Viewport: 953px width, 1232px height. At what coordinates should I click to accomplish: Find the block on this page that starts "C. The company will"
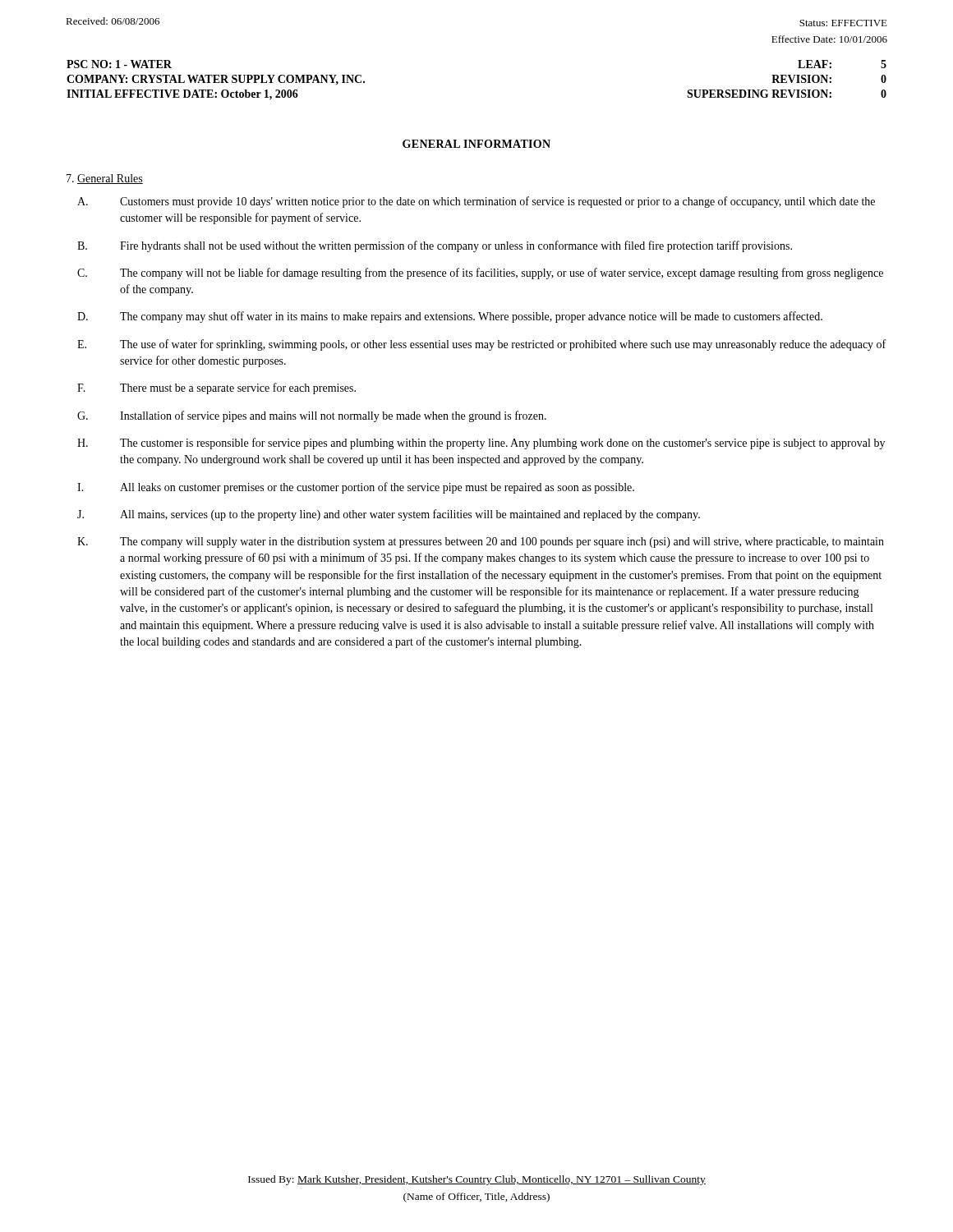(476, 282)
